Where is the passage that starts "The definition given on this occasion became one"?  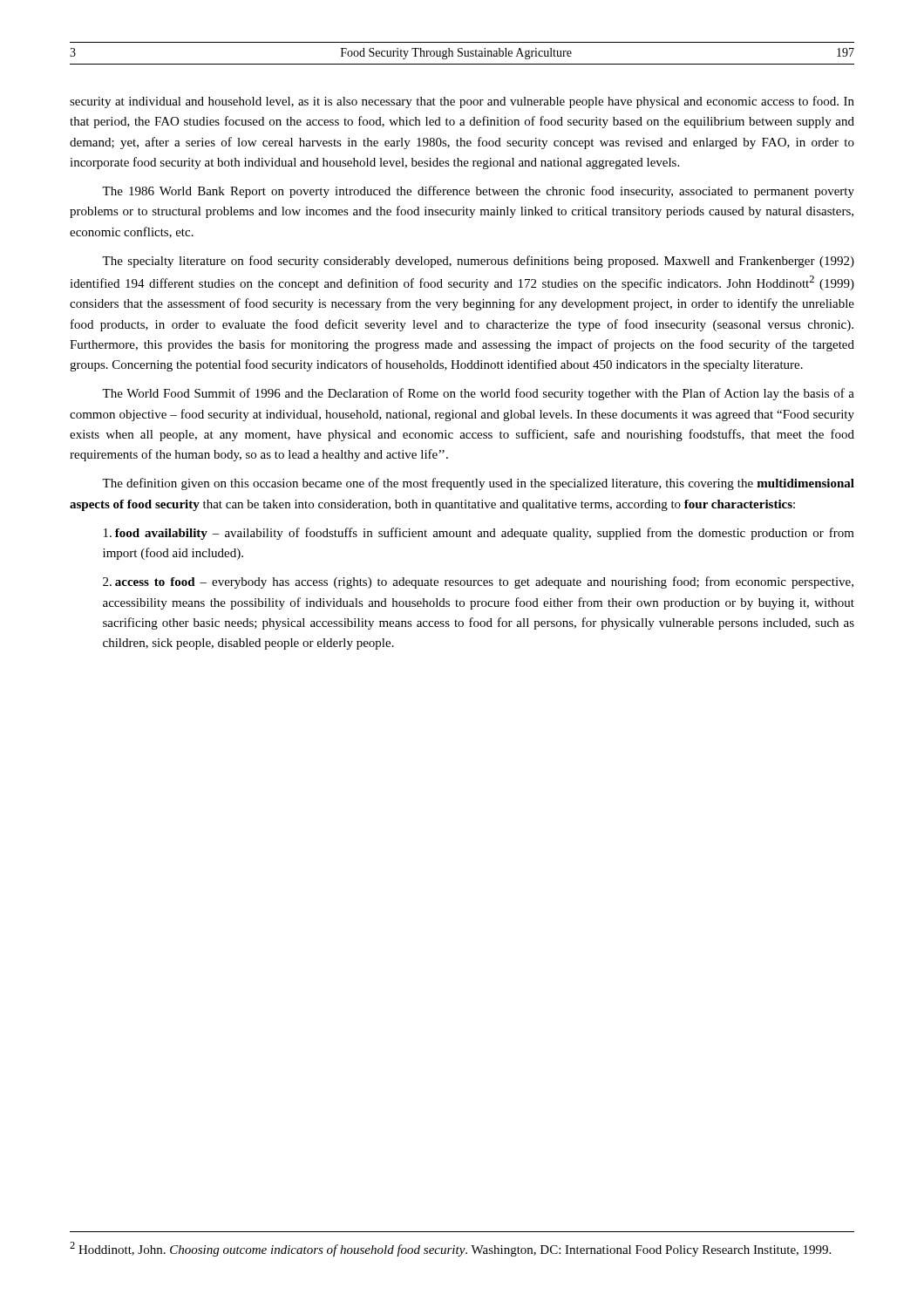click(x=462, y=494)
